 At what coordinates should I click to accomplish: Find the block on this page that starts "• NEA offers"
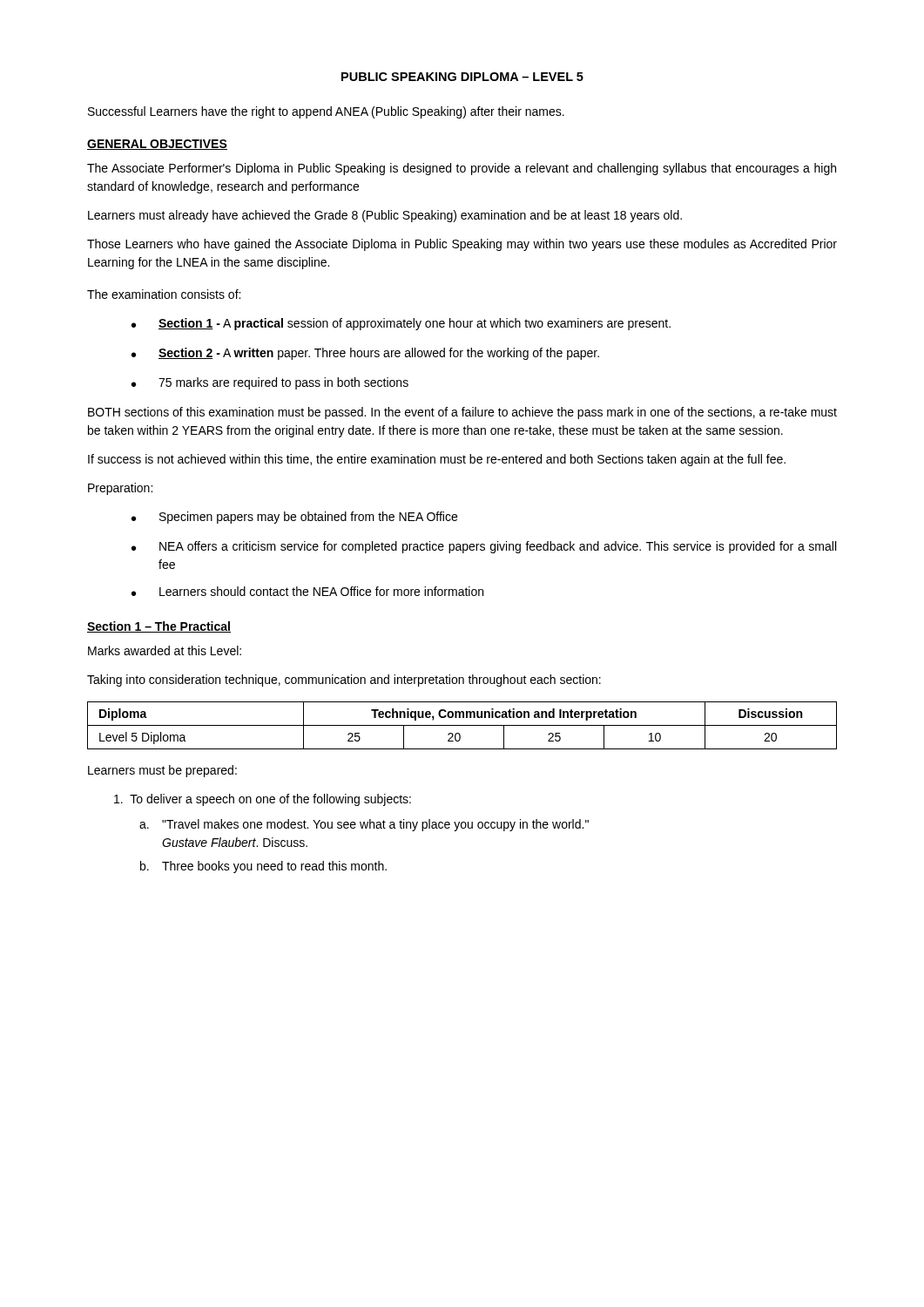pyautogui.click(x=484, y=556)
